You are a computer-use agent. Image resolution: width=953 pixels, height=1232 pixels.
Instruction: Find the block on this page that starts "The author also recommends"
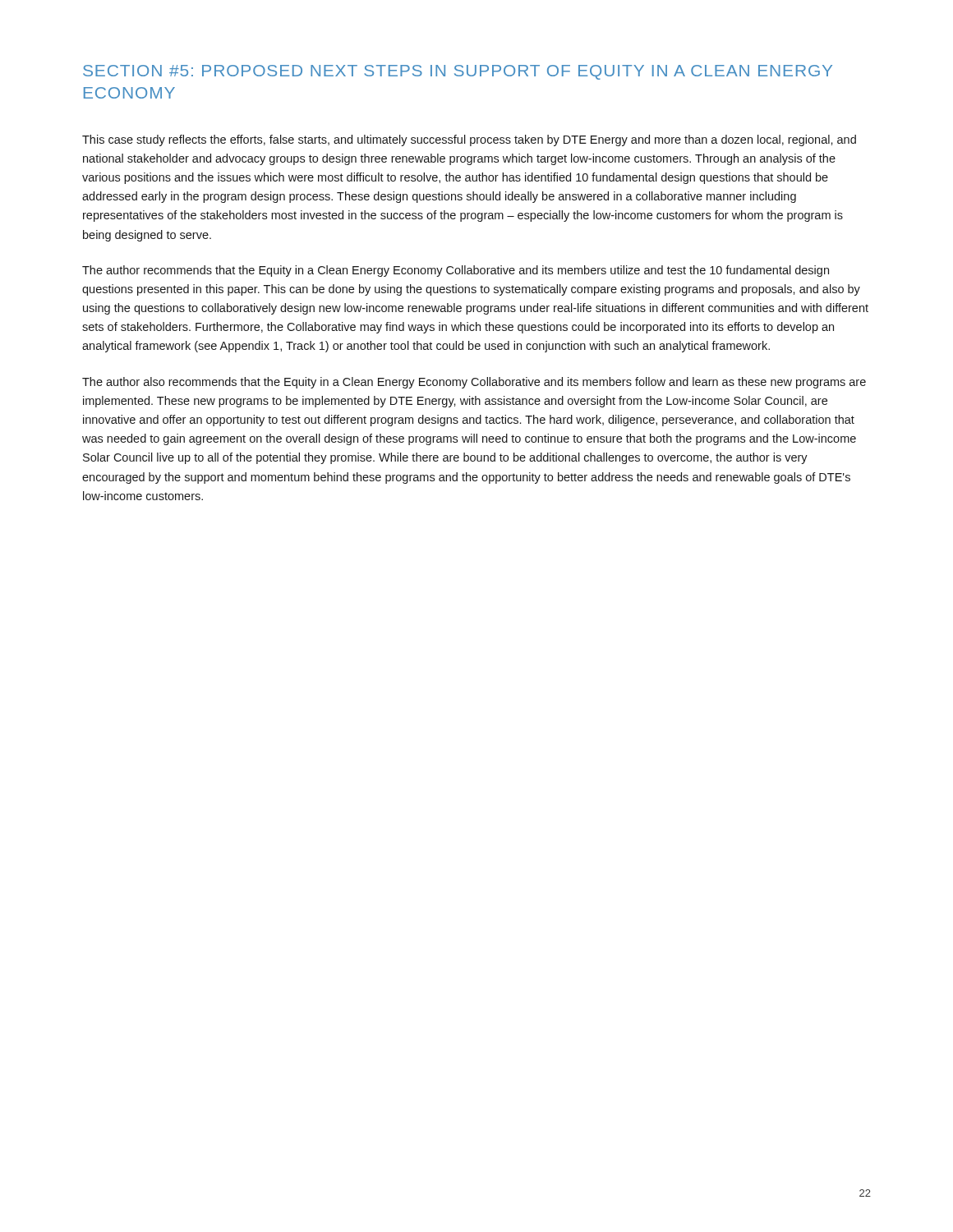coord(476,439)
